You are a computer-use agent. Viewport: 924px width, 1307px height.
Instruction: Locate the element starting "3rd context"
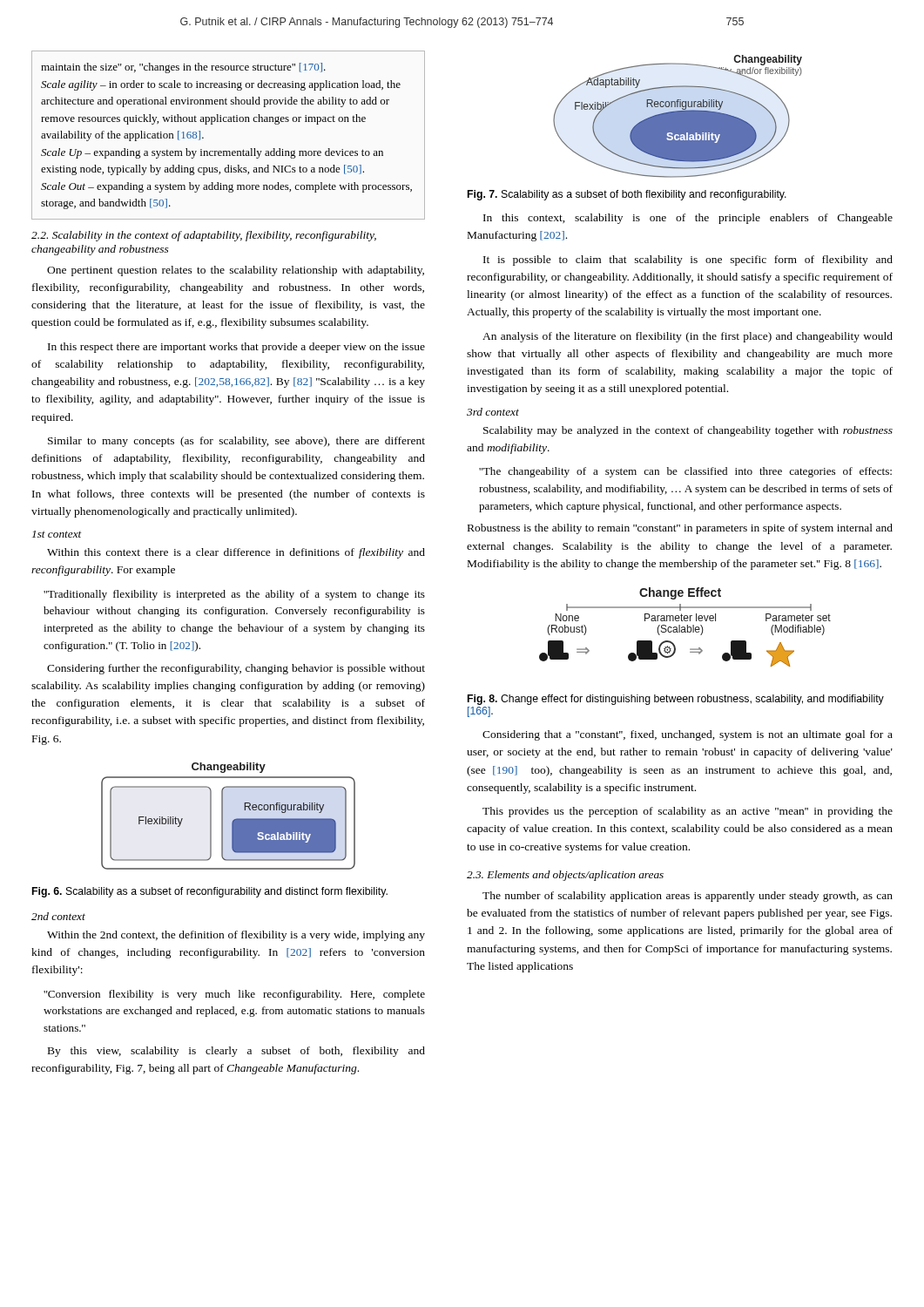click(x=493, y=411)
